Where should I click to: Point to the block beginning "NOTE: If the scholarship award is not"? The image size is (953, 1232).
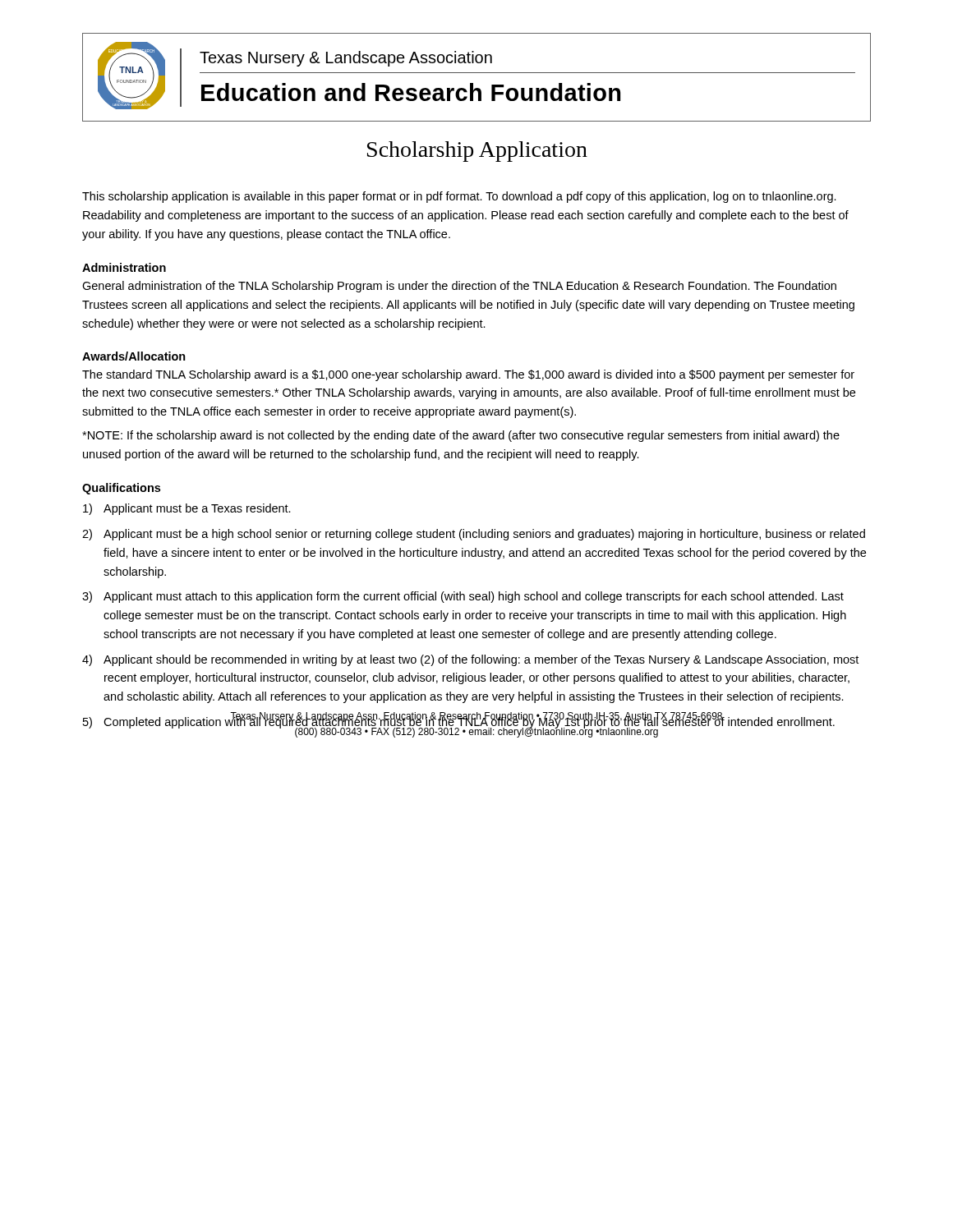(461, 444)
